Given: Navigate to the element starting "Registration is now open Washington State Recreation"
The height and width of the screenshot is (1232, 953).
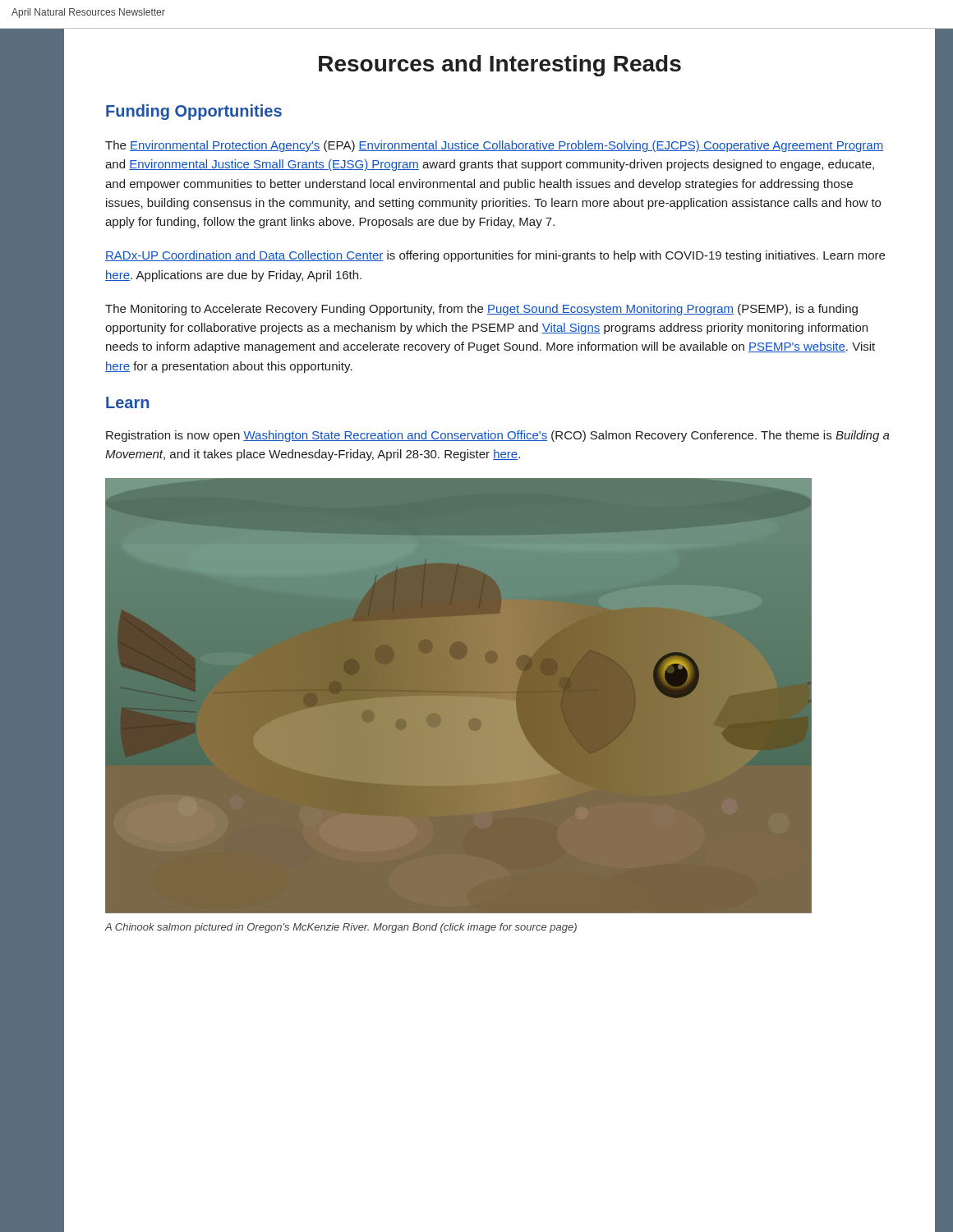Looking at the screenshot, I should [497, 444].
